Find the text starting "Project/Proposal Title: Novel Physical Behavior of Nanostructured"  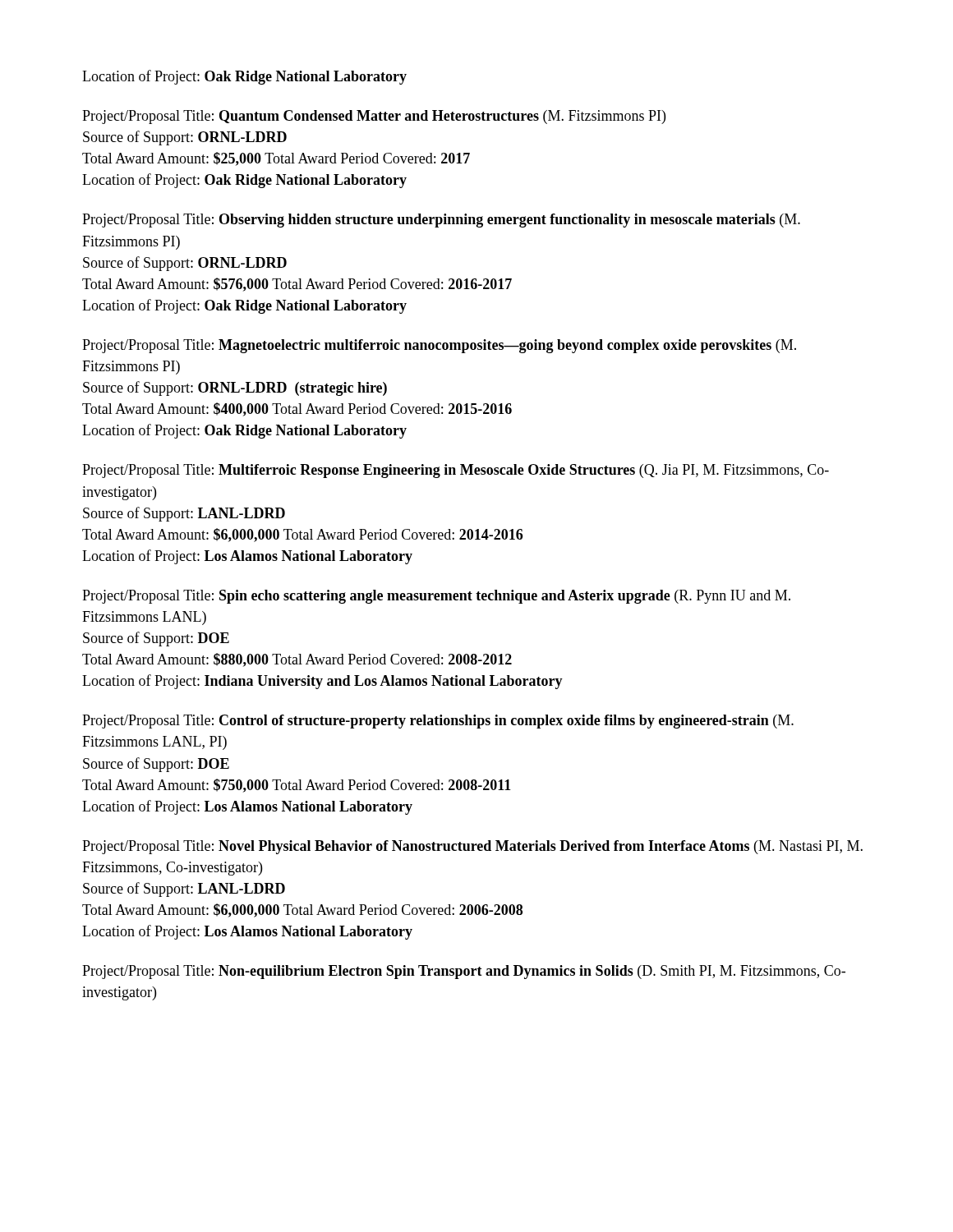point(472,847)
